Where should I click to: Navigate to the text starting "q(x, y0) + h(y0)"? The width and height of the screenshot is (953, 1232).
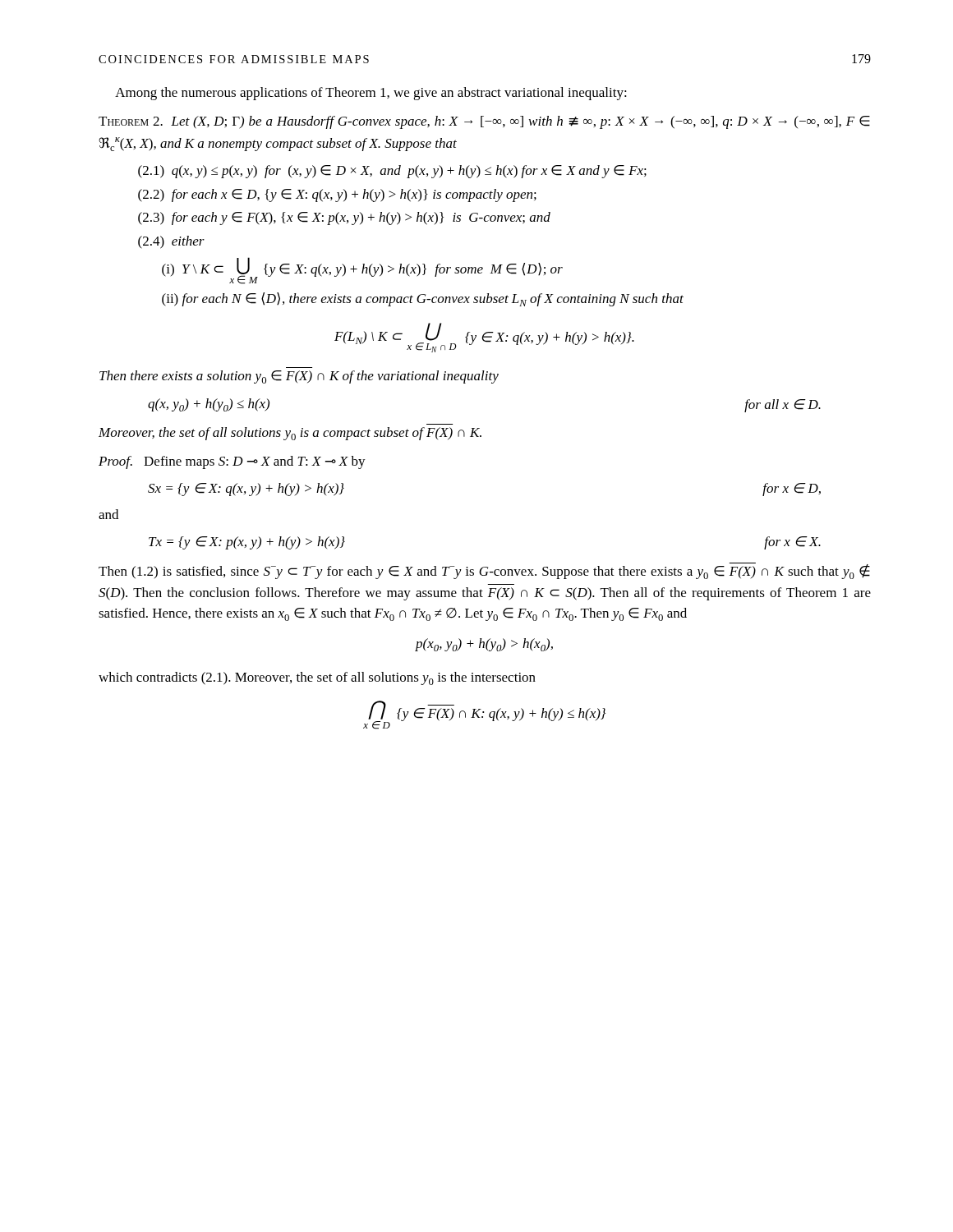pos(207,405)
